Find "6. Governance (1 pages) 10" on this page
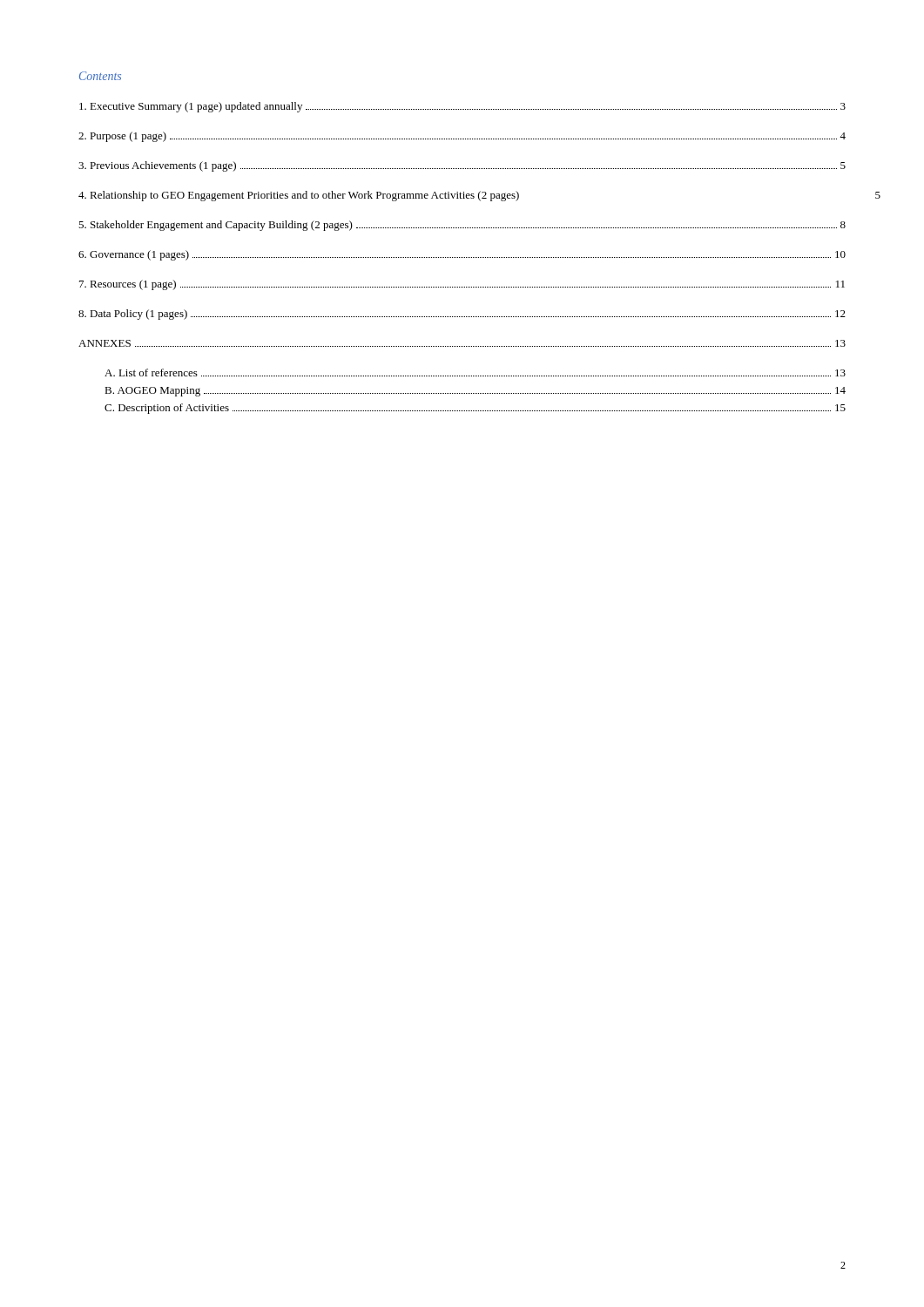Image resolution: width=924 pixels, height=1307 pixels. point(462,254)
